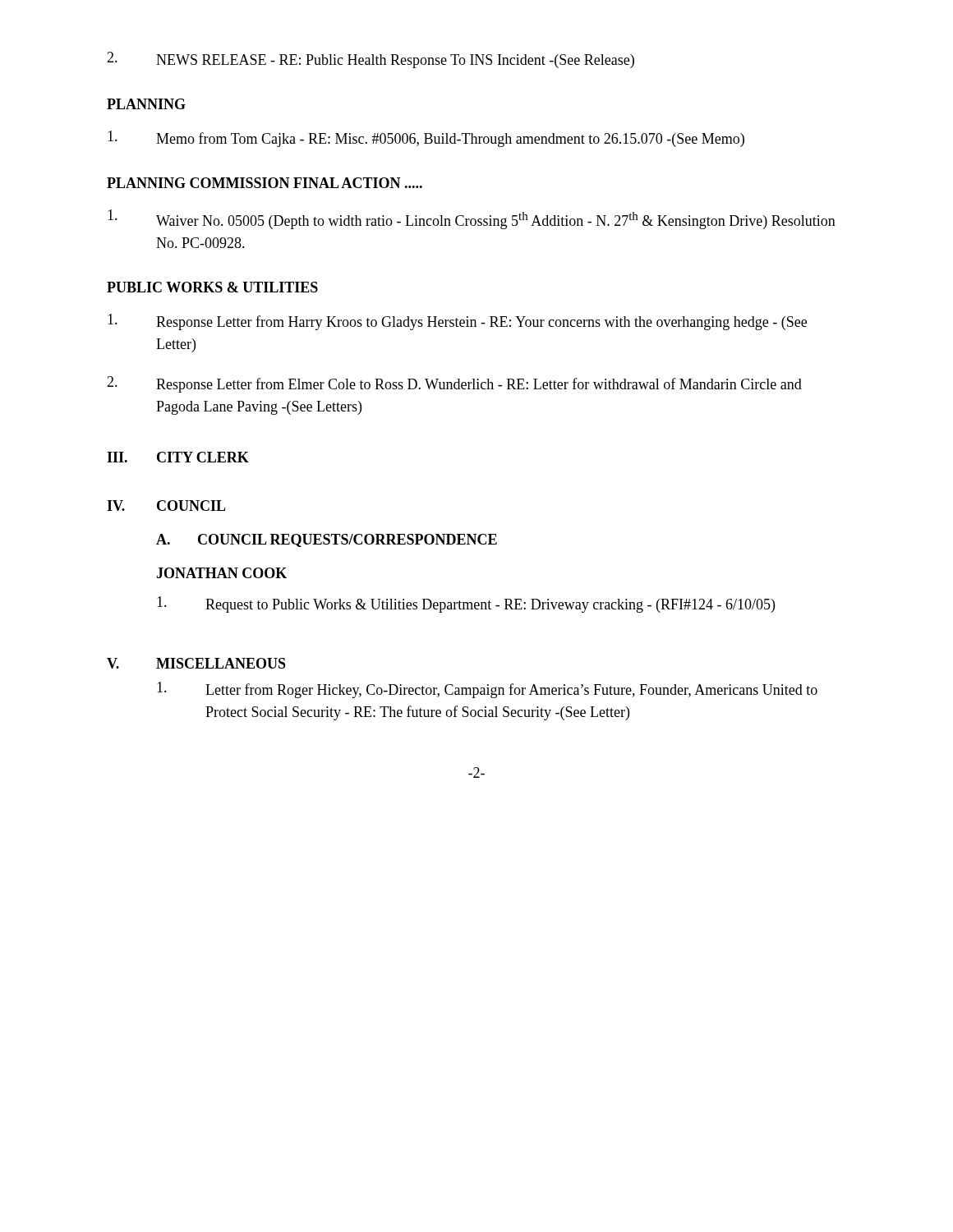
Task: Click on the list item containing "2. NEWS RELEASE - RE: Public Health"
Action: point(476,60)
